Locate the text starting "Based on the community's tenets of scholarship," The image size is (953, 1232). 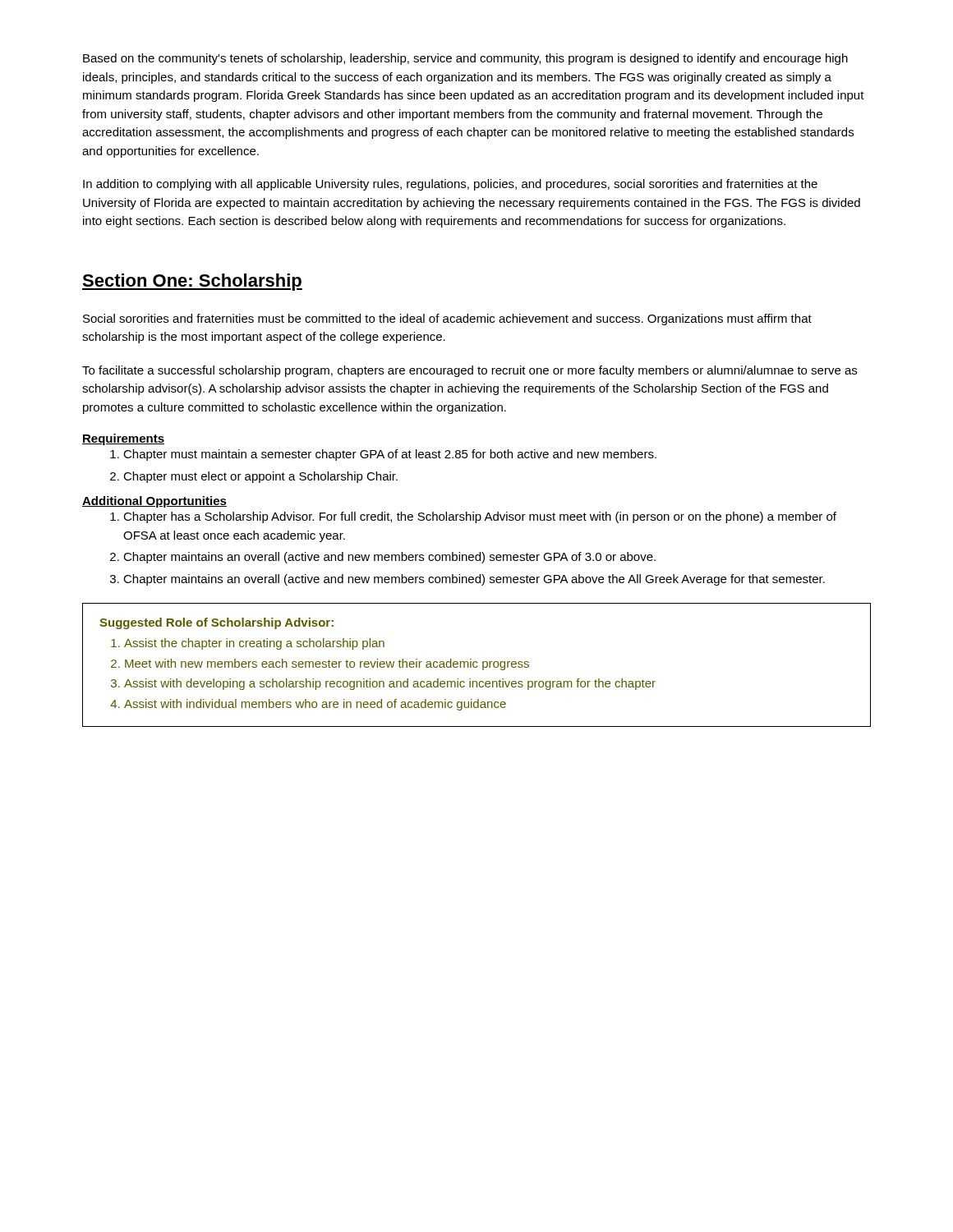coord(473,104)
